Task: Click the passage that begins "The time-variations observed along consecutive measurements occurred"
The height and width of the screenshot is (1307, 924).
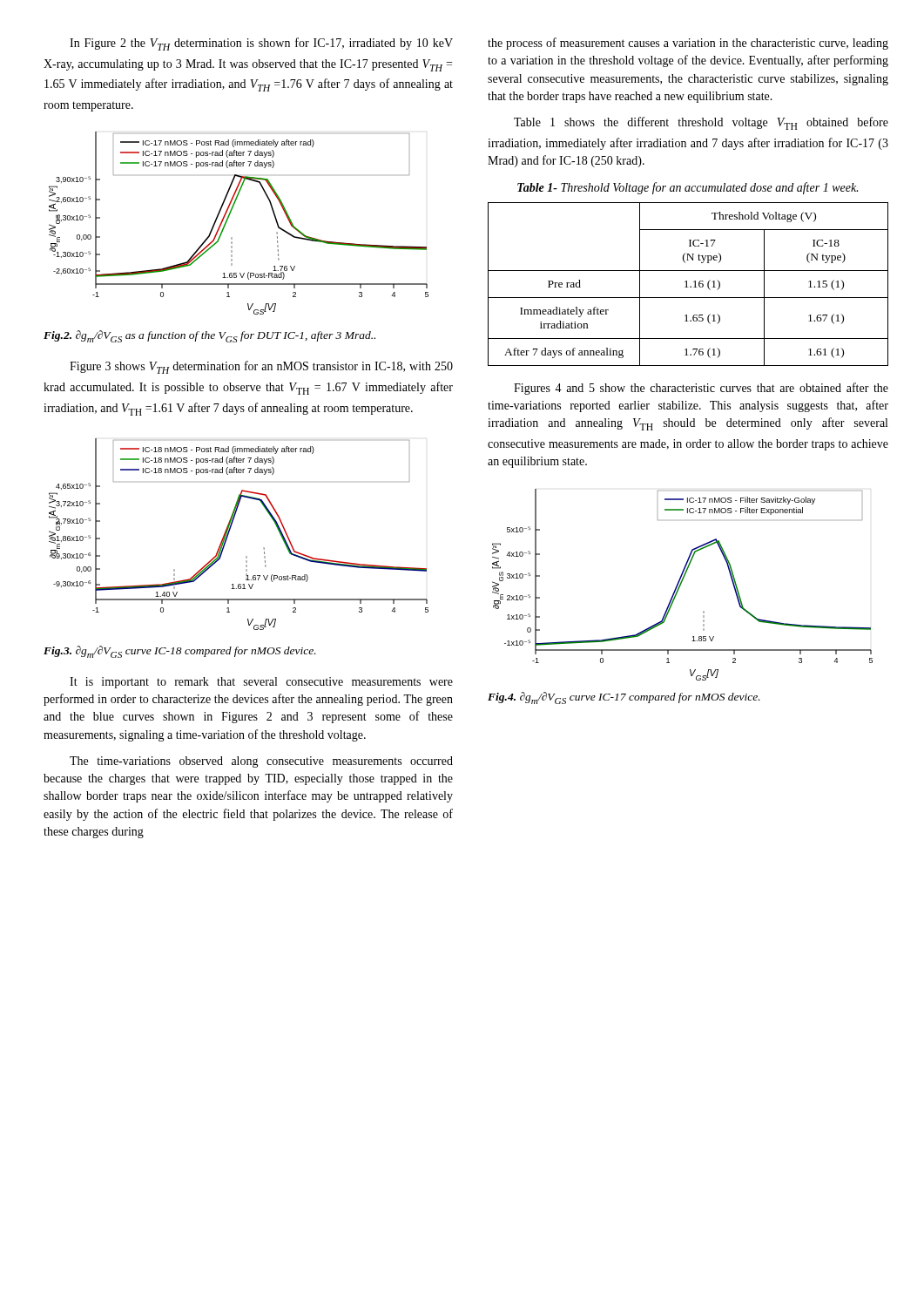Action: [248, 797]
